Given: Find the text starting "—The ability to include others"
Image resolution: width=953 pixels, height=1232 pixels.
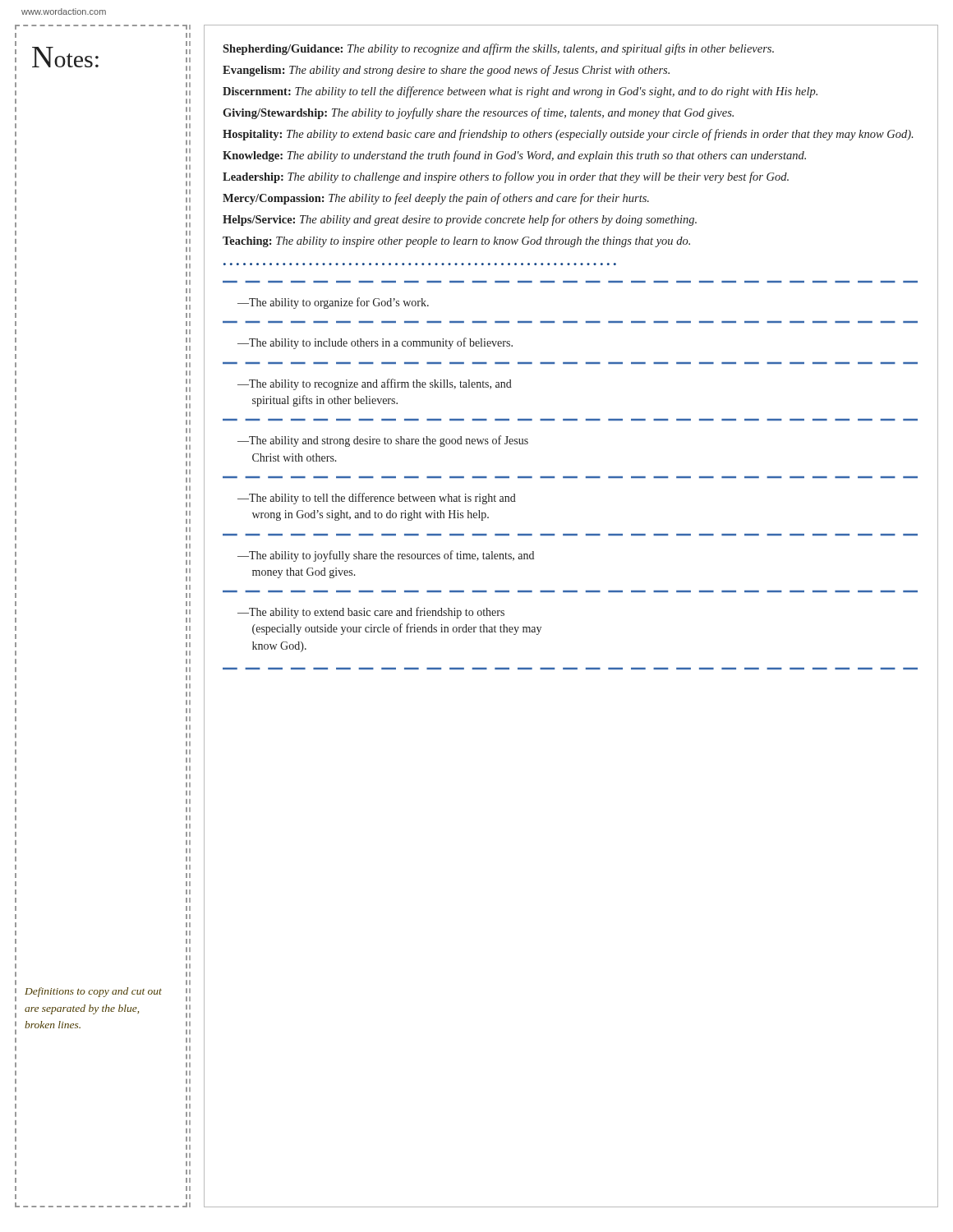Looking at the screenshot, I should 375,343.
